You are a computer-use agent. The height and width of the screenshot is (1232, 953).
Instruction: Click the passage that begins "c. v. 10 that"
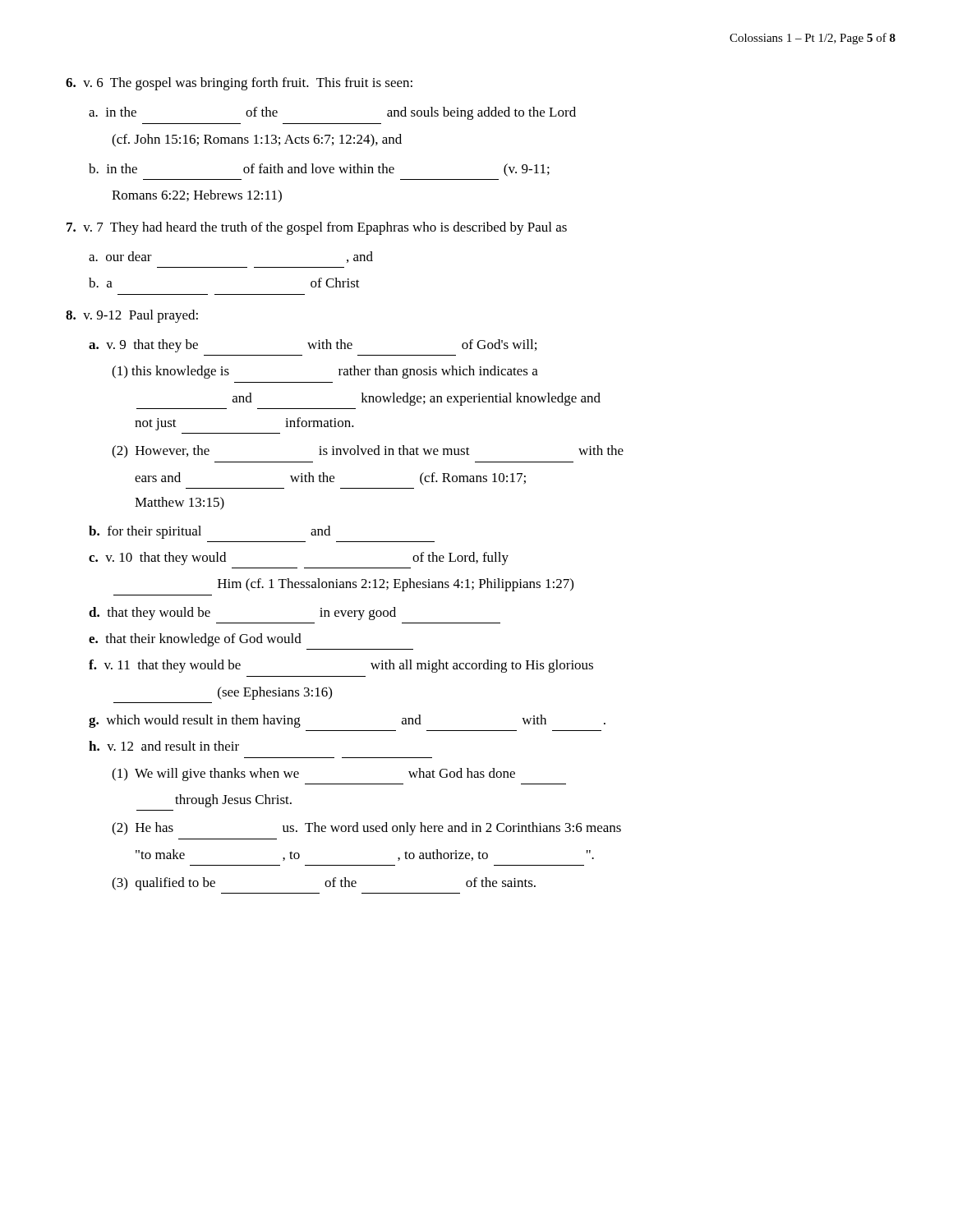pos(299,559)
